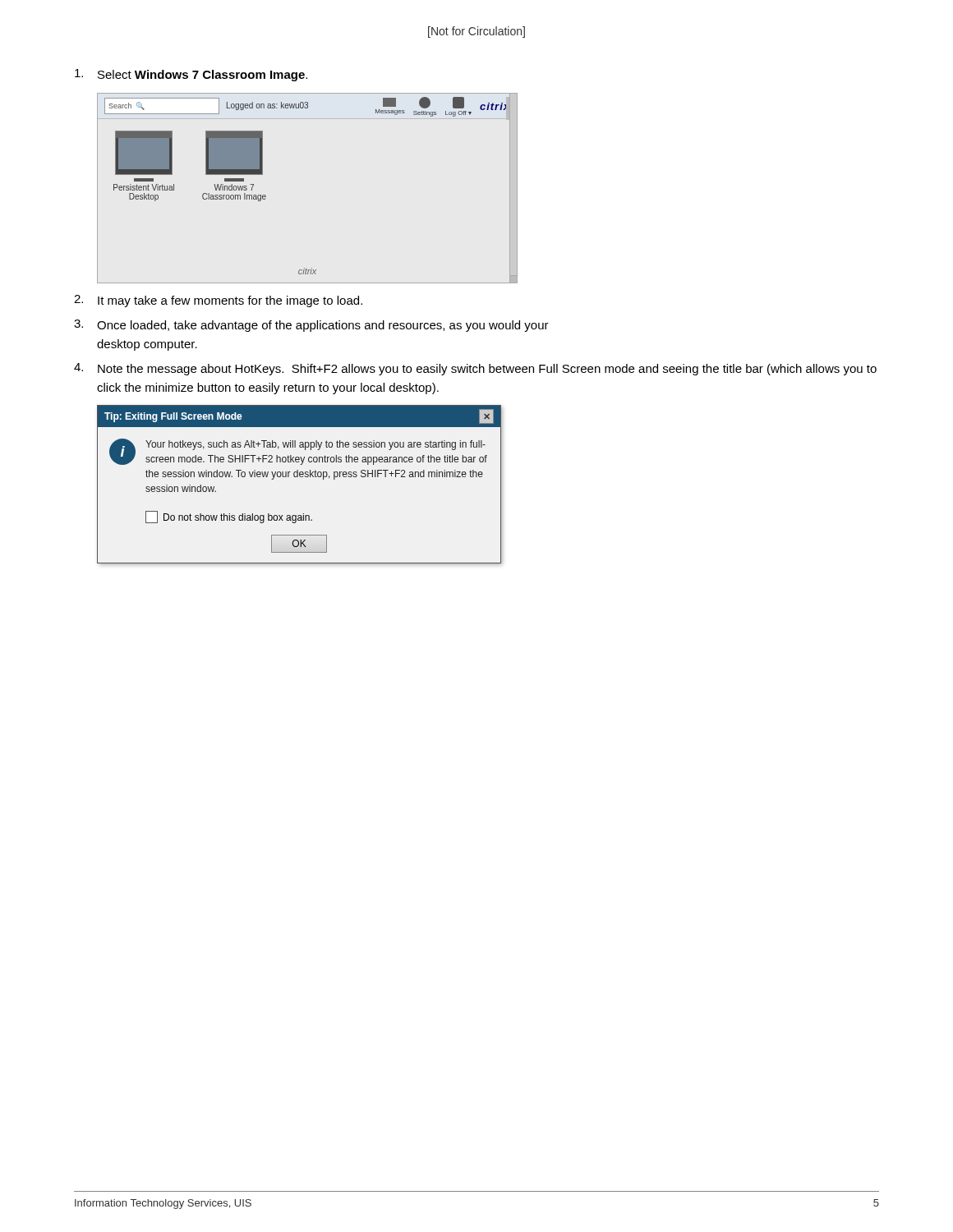The height and width of the screenshot is (1232, 953).
Task: Where is the passage that starts "4. Note the message"?
Action: tap(476, 378)
